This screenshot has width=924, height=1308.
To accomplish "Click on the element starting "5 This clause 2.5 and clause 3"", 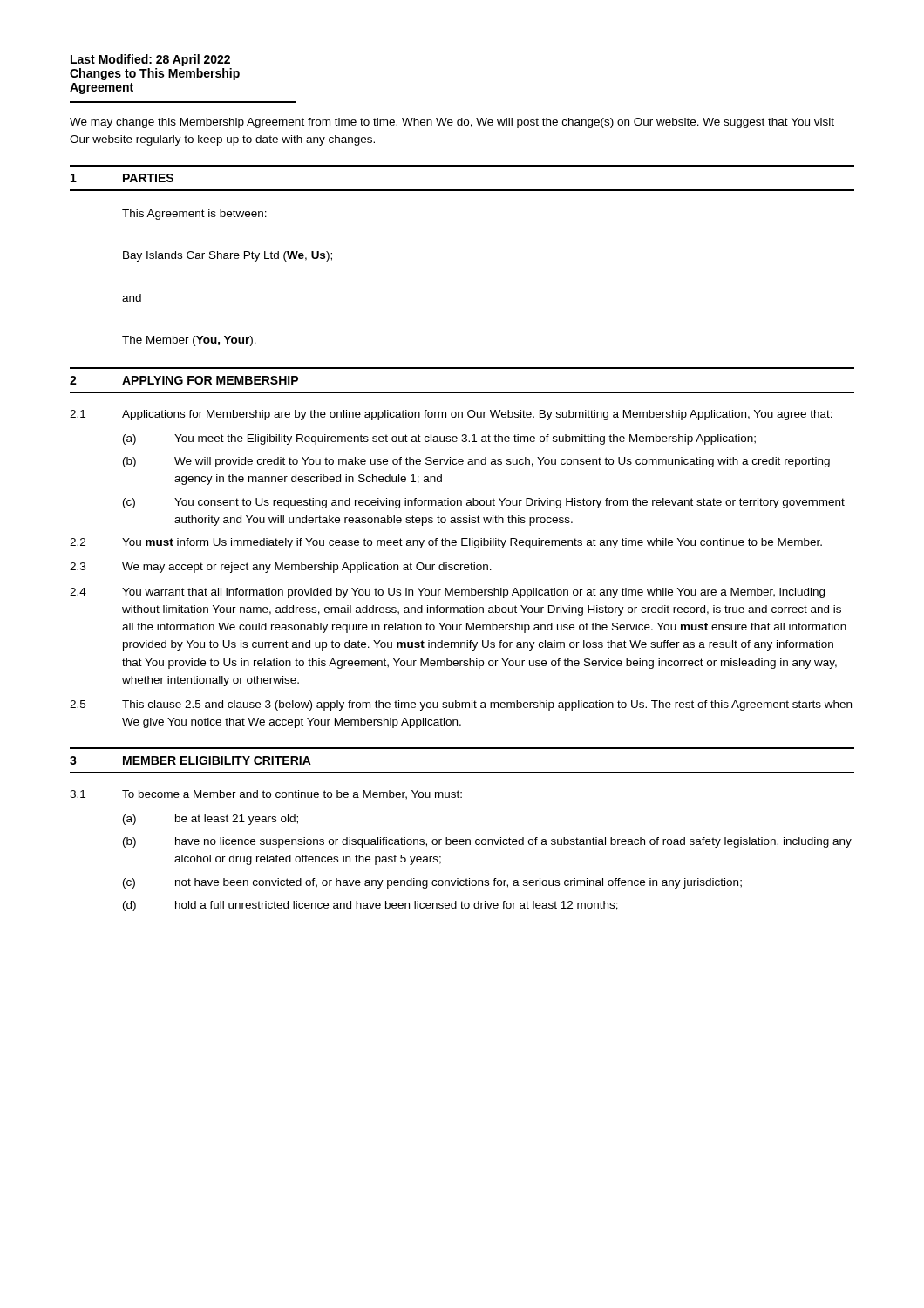I will tap(462, 714).
